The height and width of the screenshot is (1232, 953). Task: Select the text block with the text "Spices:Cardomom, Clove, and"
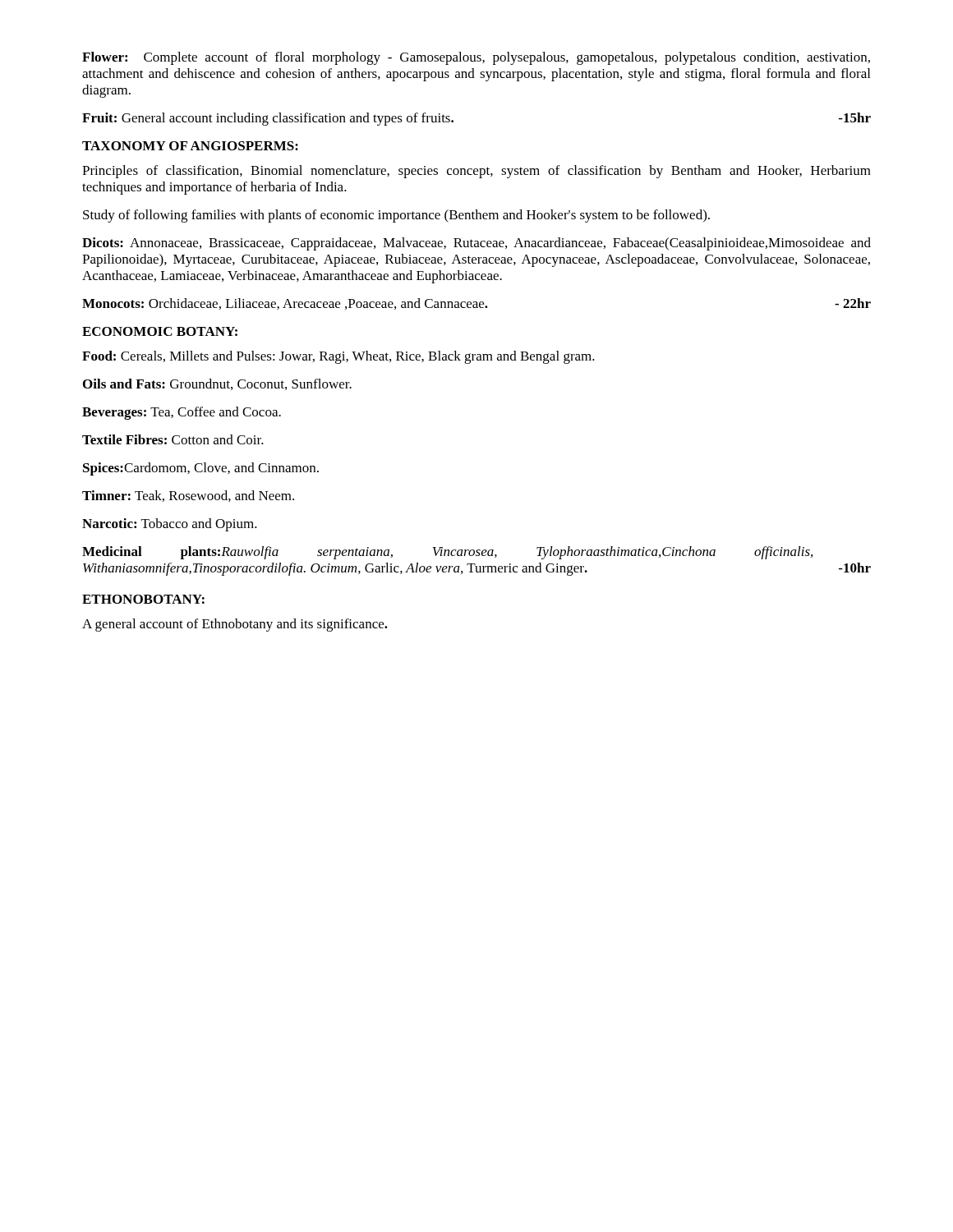click(201, 468)
